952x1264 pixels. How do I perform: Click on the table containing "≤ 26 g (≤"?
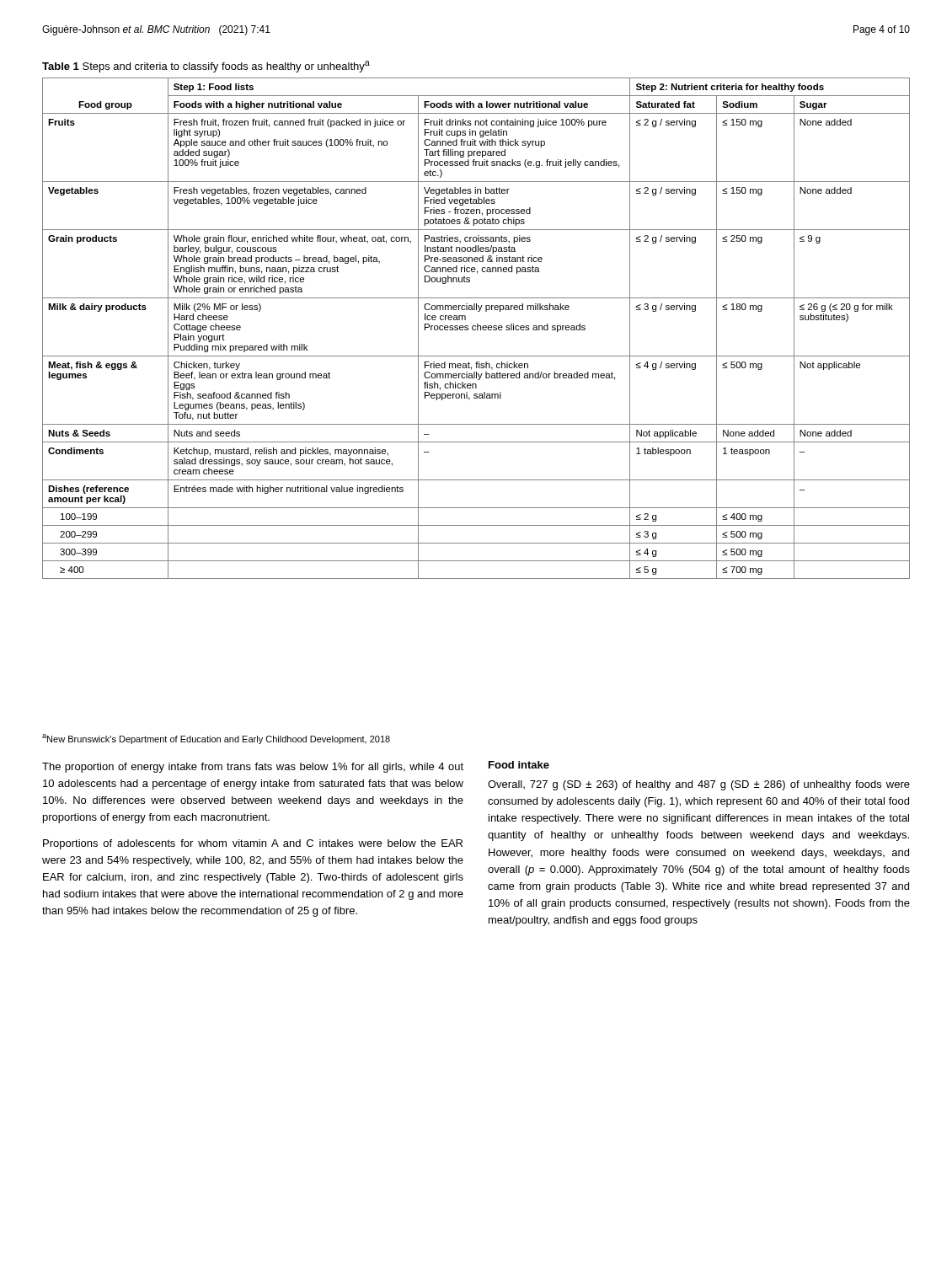point(476,328)
